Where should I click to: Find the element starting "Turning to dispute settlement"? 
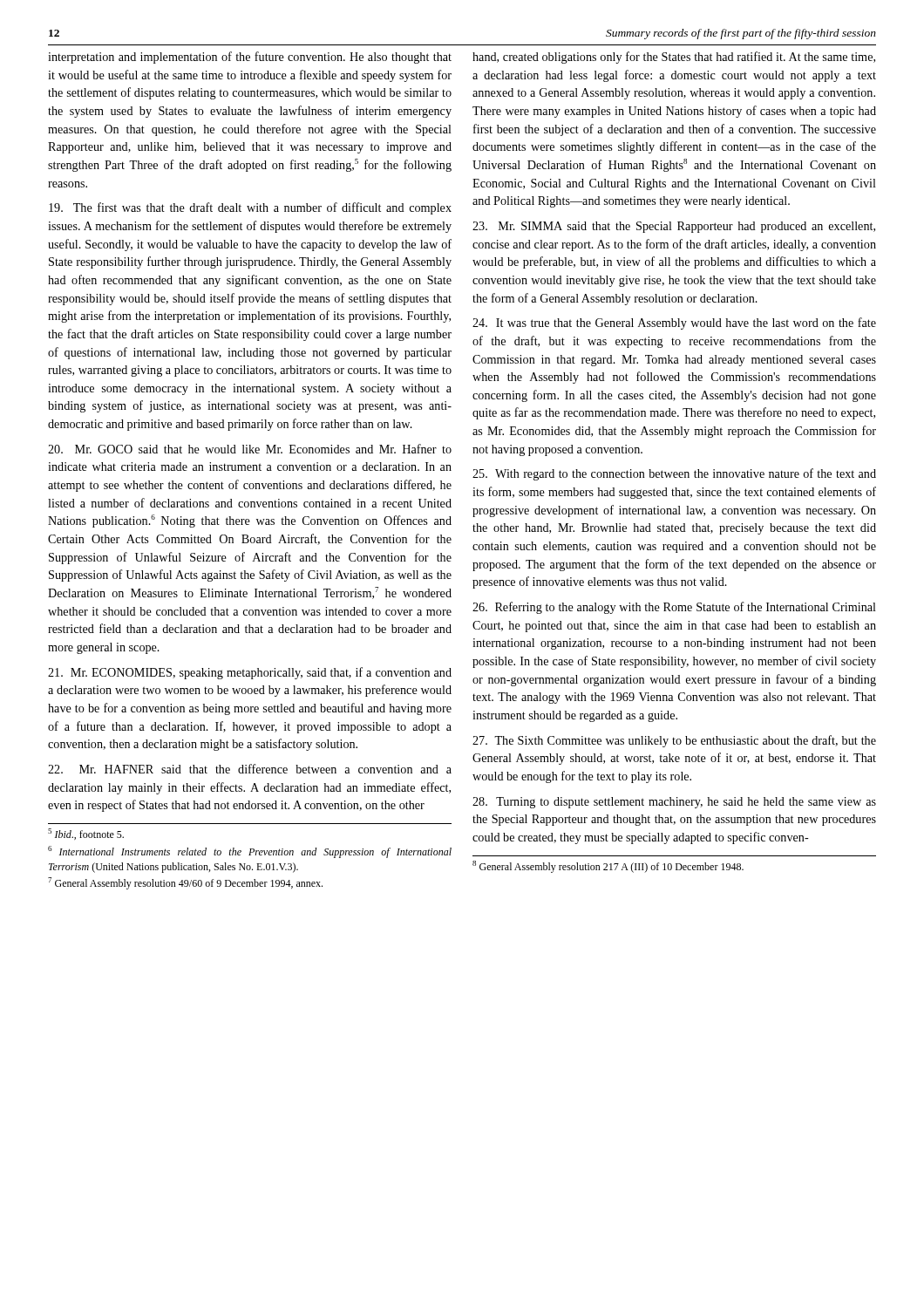click(x=674, y=819)
